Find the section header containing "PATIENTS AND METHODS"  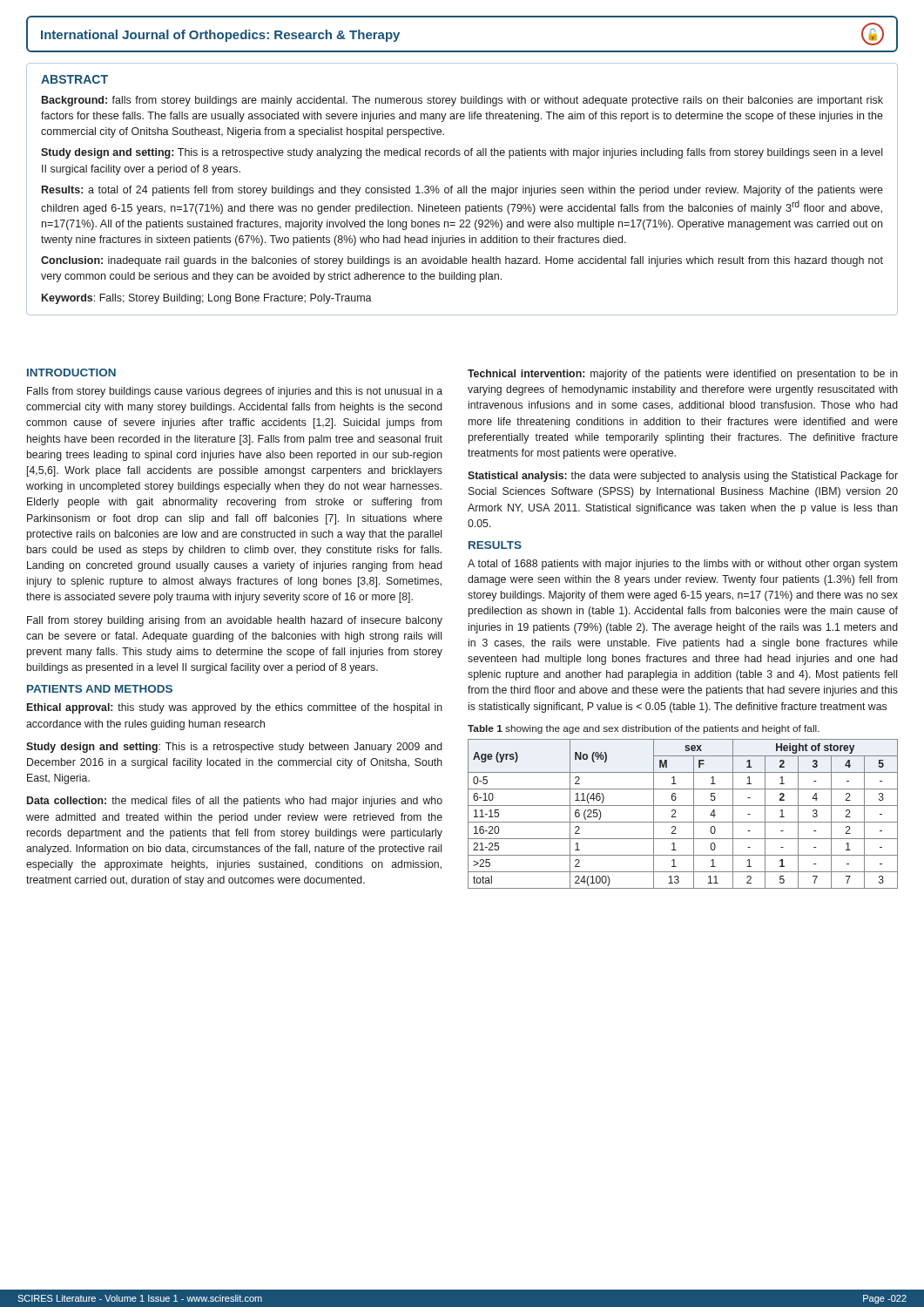tap(100, 689)
